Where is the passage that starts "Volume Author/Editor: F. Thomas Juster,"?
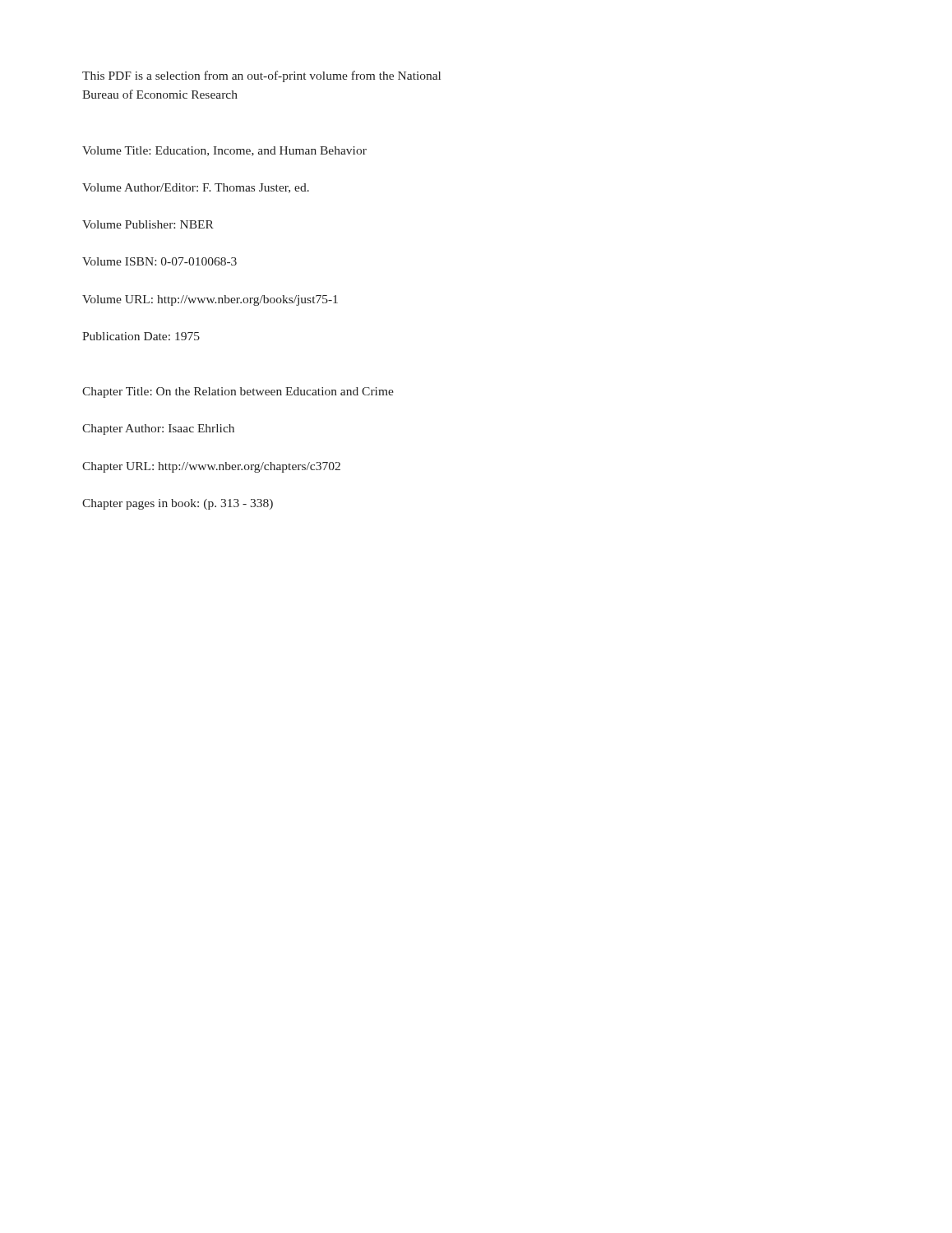This screenshot has width=952, height=1233. 196,187
